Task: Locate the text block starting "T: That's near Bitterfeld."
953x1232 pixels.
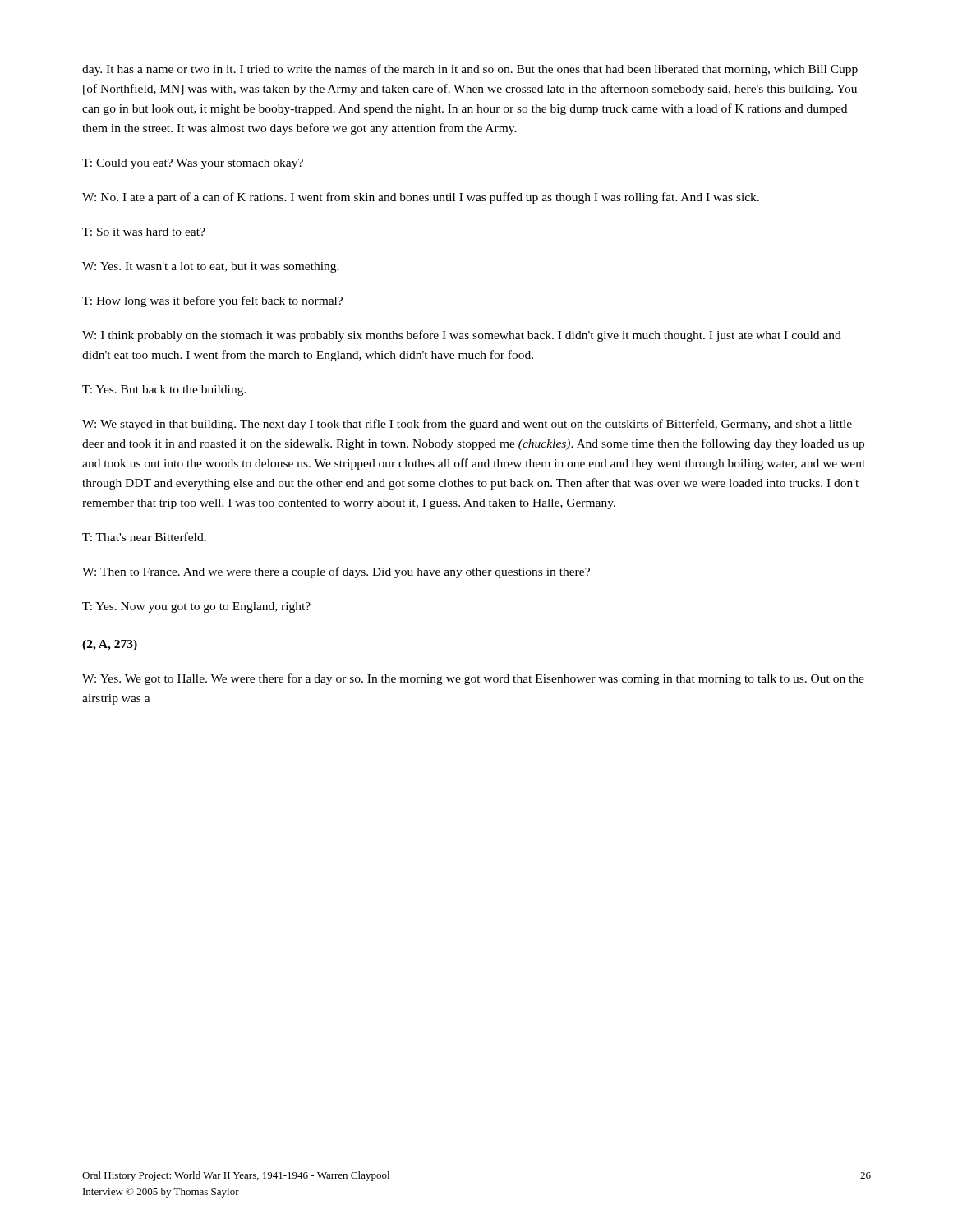Action: tap(144, 537)
